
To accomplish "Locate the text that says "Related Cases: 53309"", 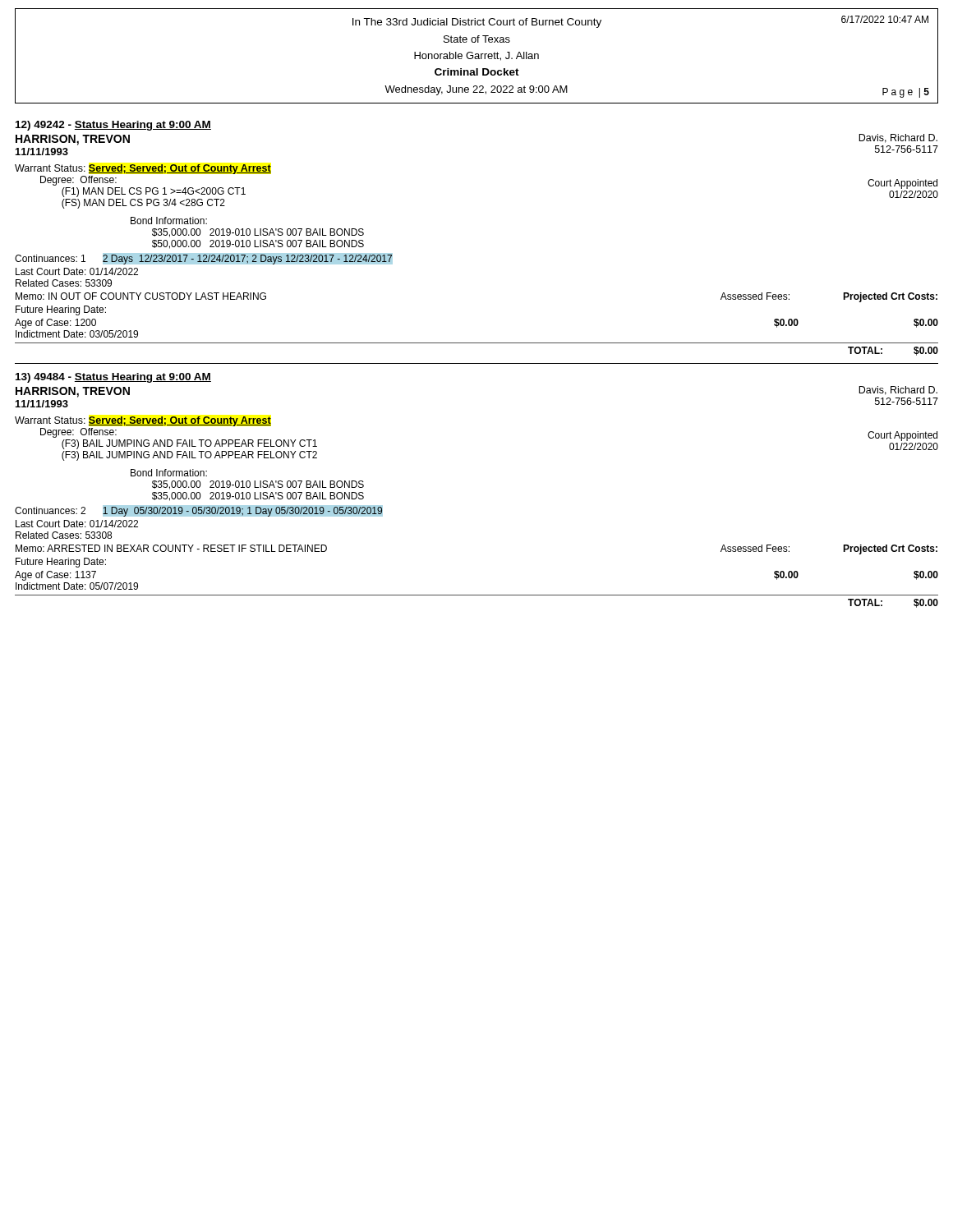I will coord(64,284).
